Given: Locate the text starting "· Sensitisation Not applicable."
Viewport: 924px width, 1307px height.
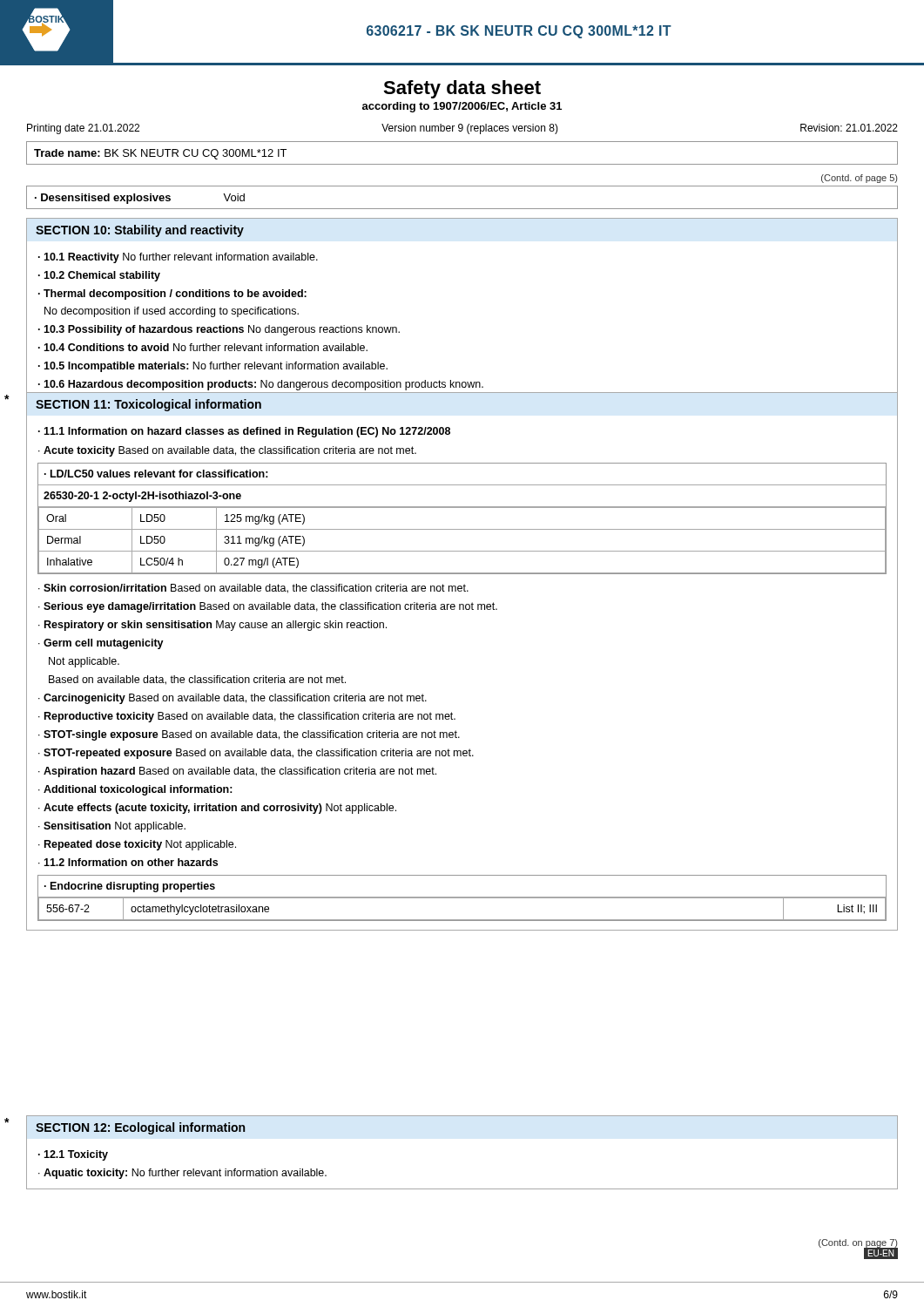Looking at the screenshot, I should coord(112,826).
